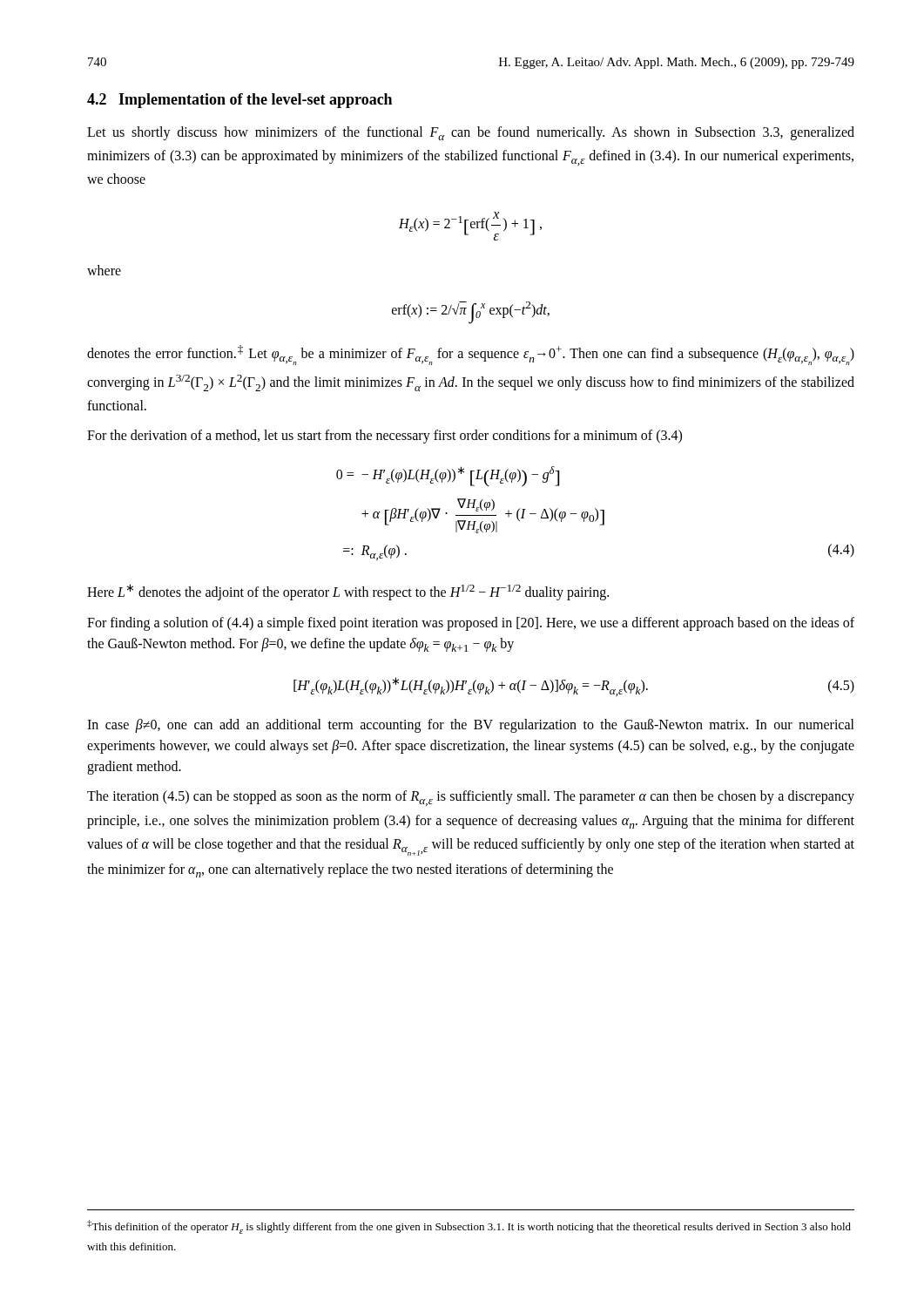Locate a section header

coord(471,99)
